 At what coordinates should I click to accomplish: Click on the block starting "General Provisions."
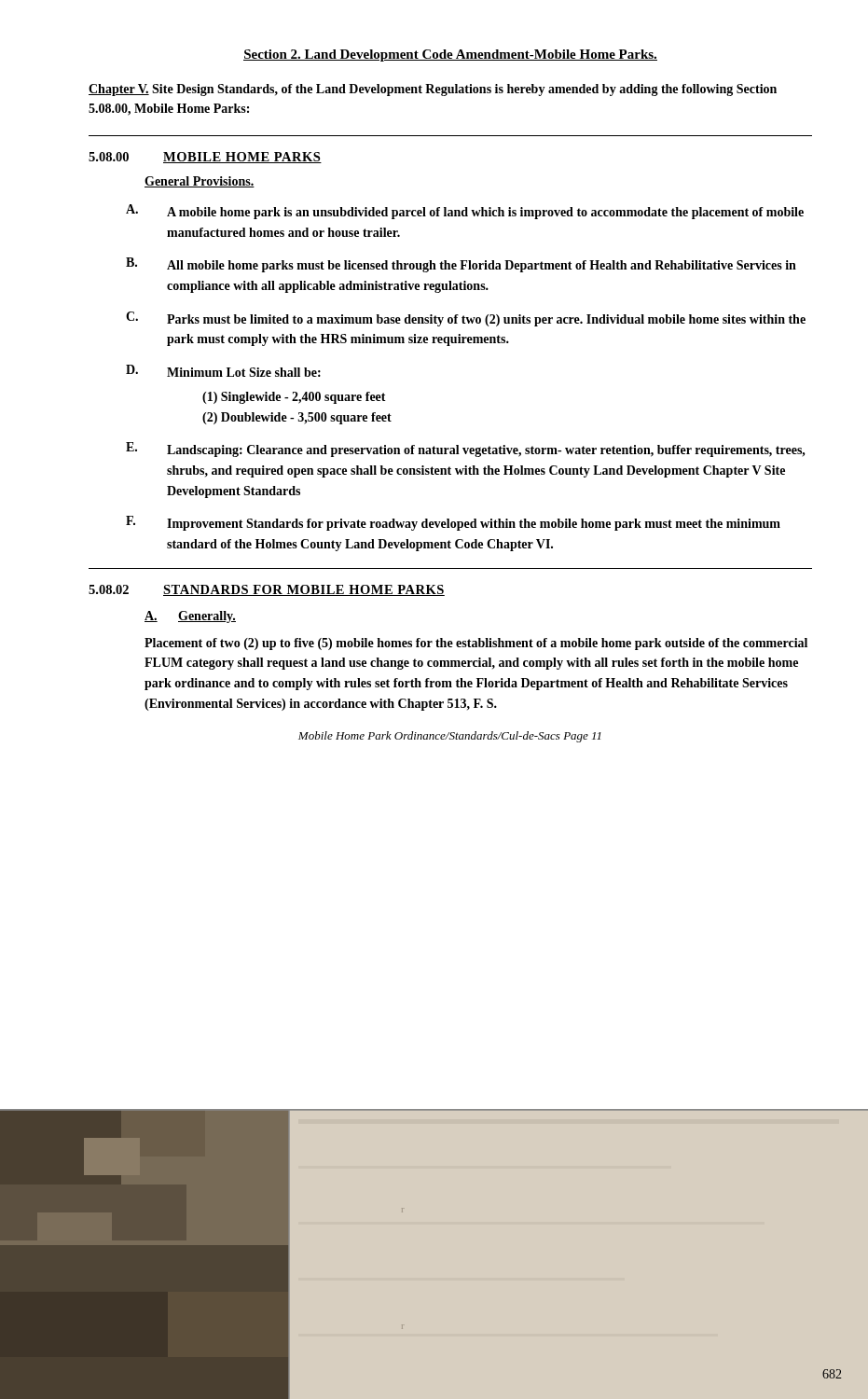tap(199, 181)
